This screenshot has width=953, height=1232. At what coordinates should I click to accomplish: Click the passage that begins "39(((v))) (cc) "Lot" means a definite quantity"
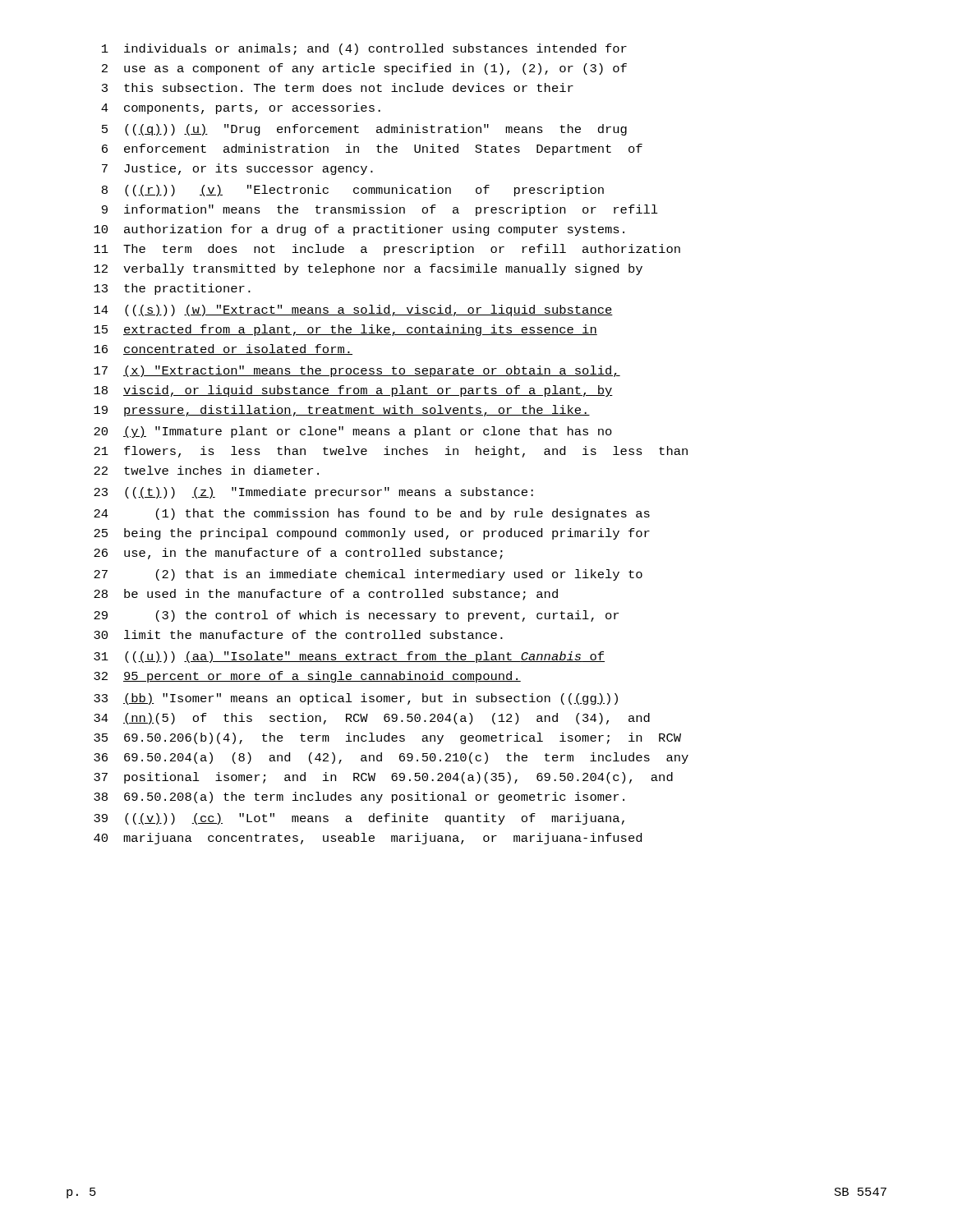point(476,828)
